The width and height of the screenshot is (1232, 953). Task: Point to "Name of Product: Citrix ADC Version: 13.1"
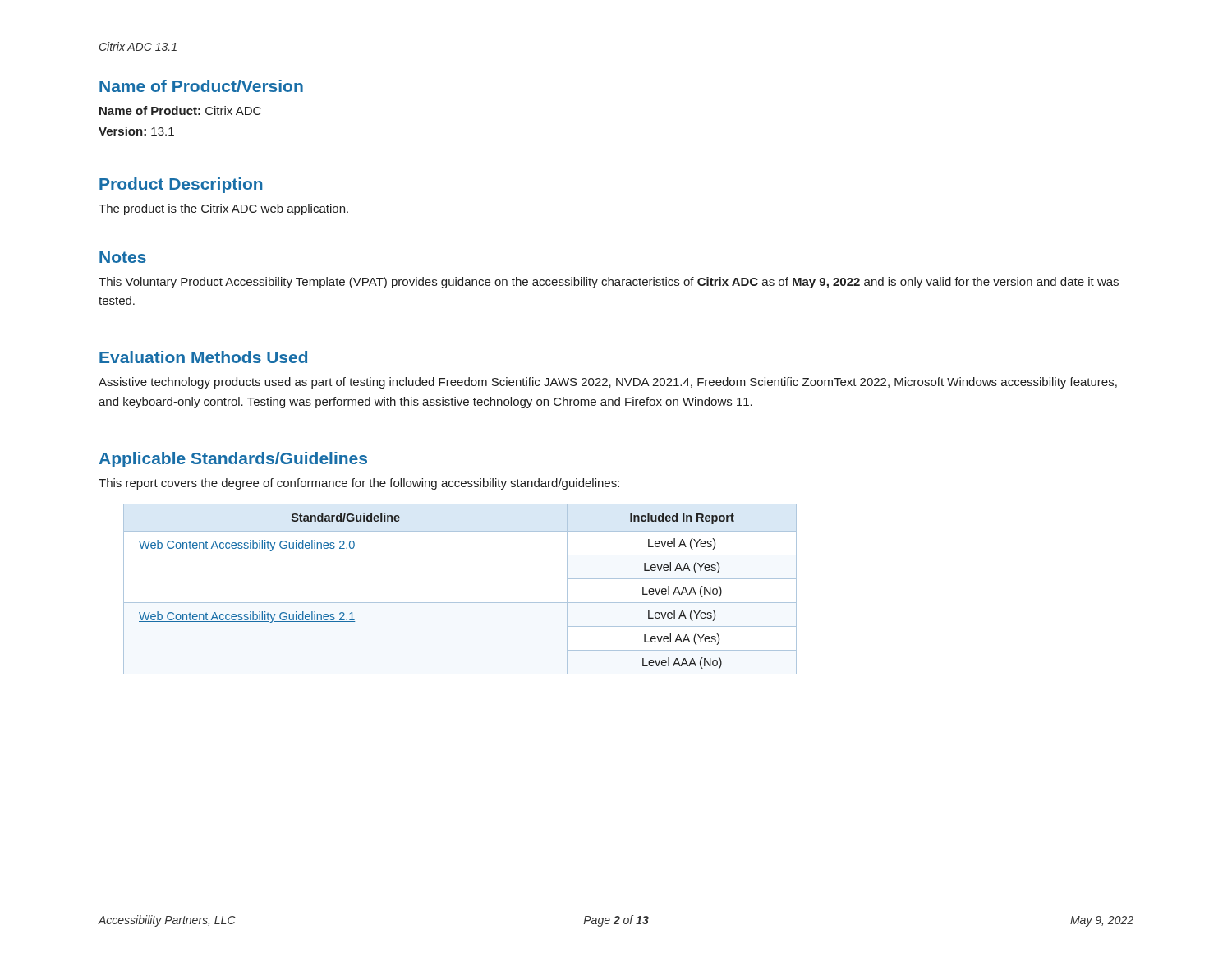click(180, 110)
